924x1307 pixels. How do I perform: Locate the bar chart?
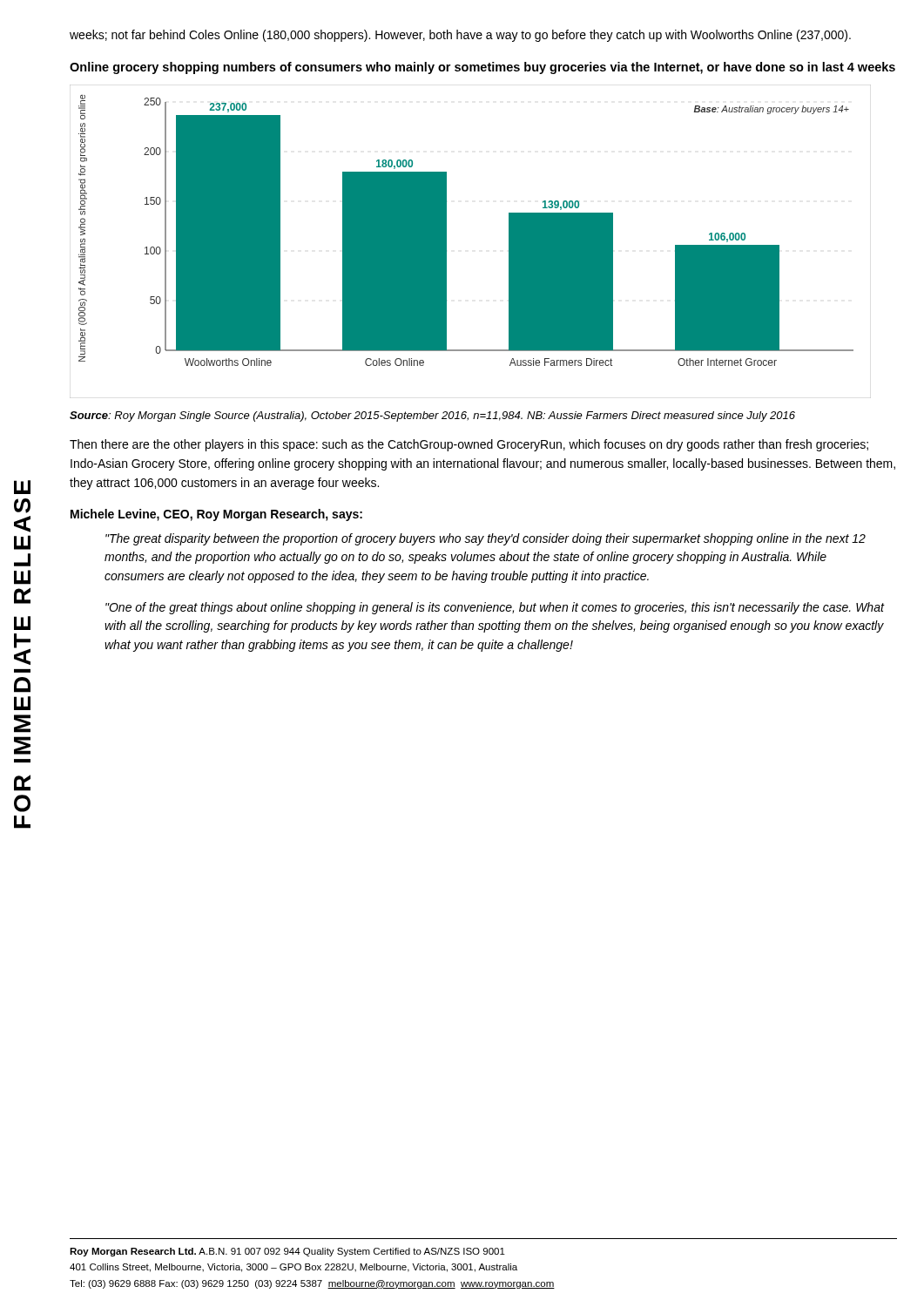coord(483,243)
